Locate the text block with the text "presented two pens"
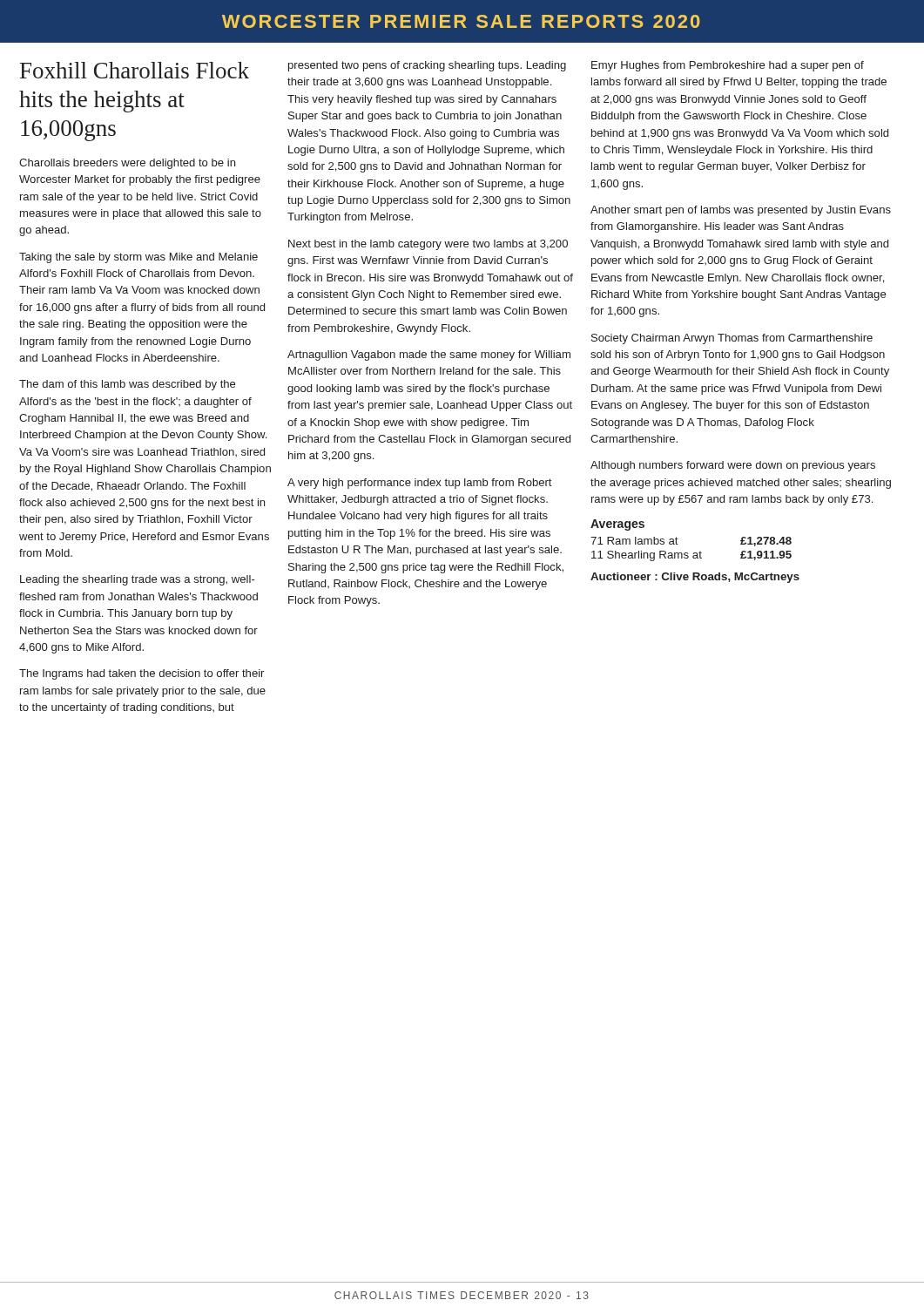 [429, 141]
